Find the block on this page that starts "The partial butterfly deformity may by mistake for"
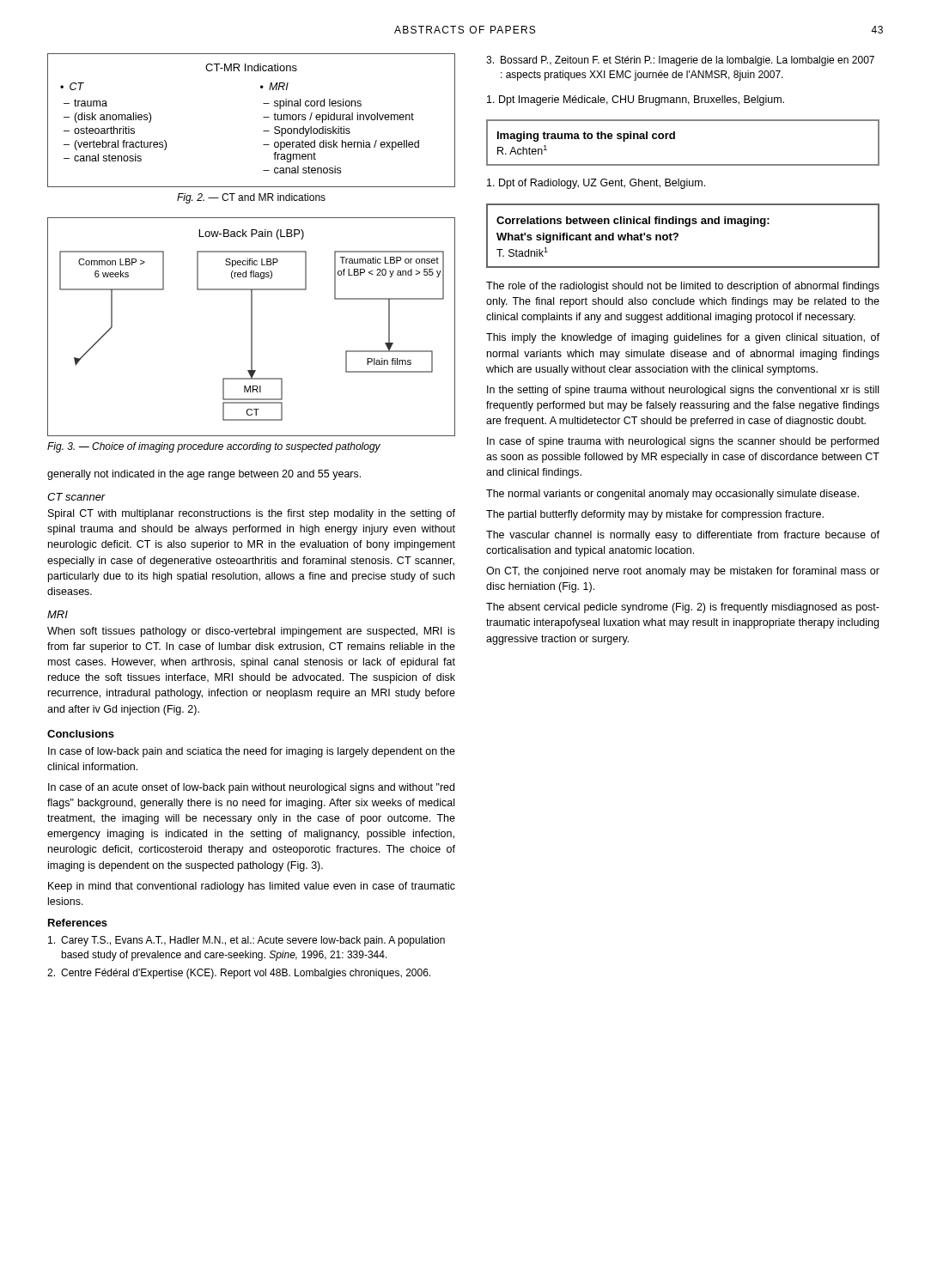The height and width of the screenshot is (1288, 931). point(655,514)
